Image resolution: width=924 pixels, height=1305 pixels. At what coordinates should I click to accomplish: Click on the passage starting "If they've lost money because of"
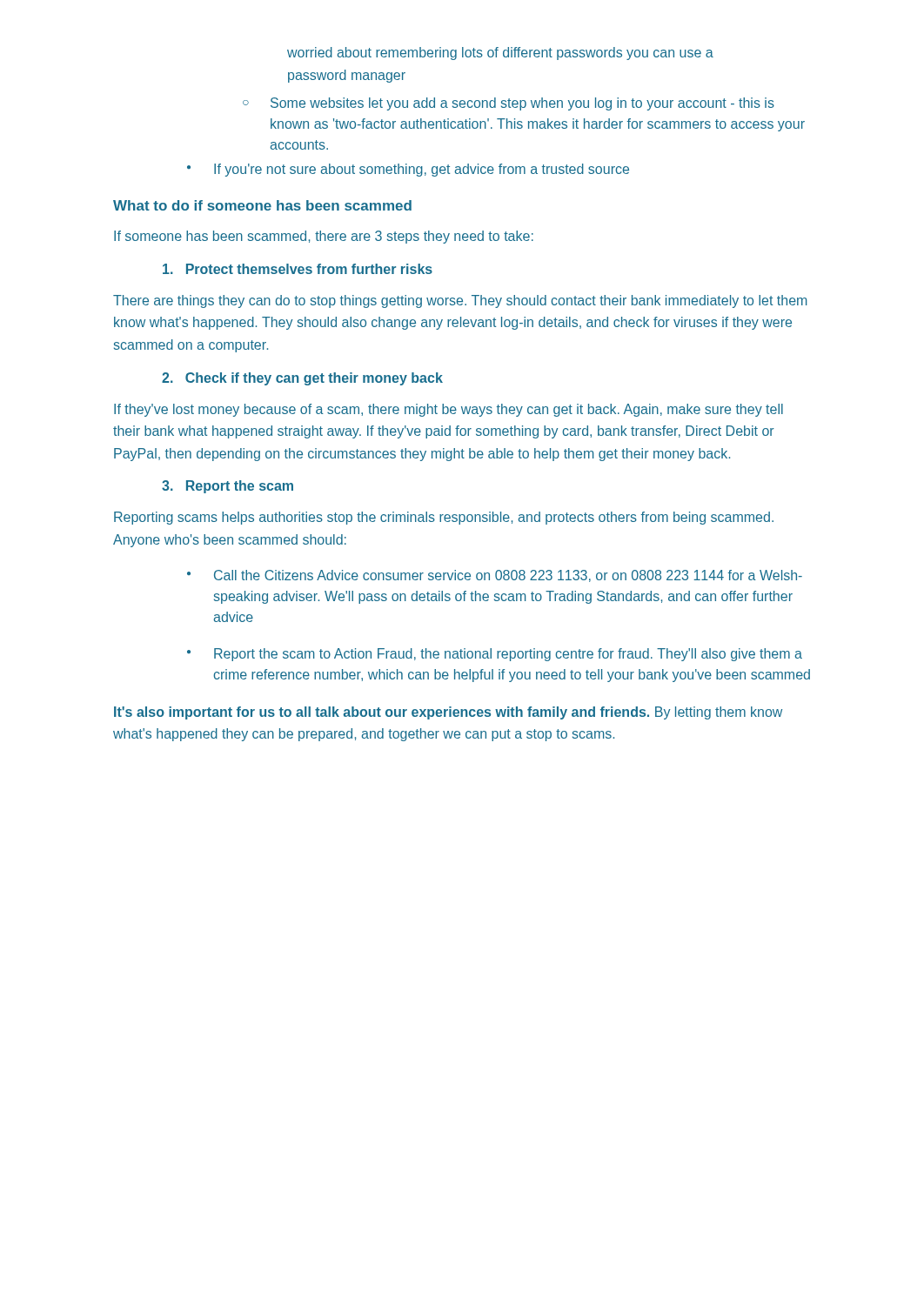(448, 431)
